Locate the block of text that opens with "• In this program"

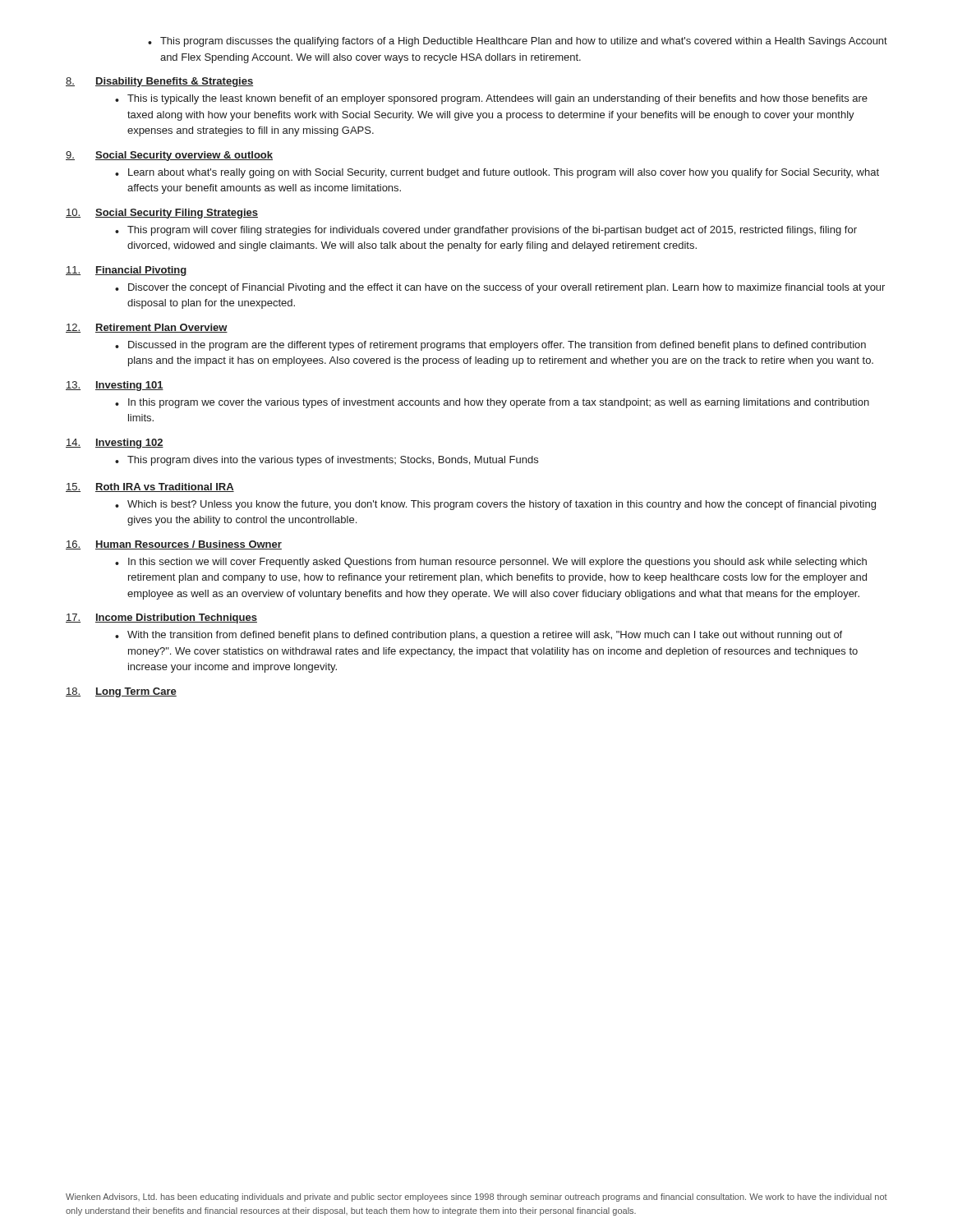point(501,410)
